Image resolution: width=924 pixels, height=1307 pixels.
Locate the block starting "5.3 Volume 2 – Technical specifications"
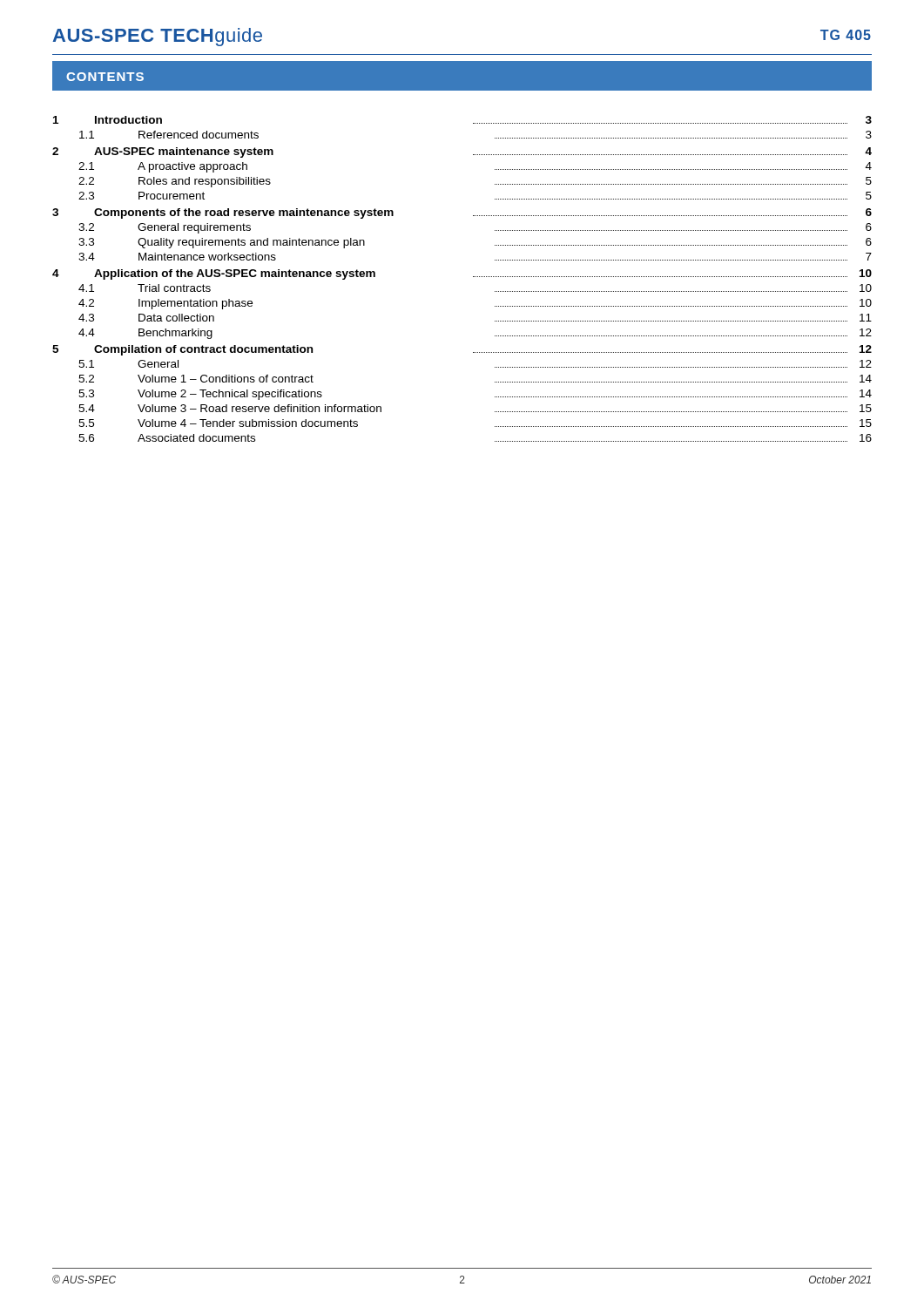[x=81, y=393]
